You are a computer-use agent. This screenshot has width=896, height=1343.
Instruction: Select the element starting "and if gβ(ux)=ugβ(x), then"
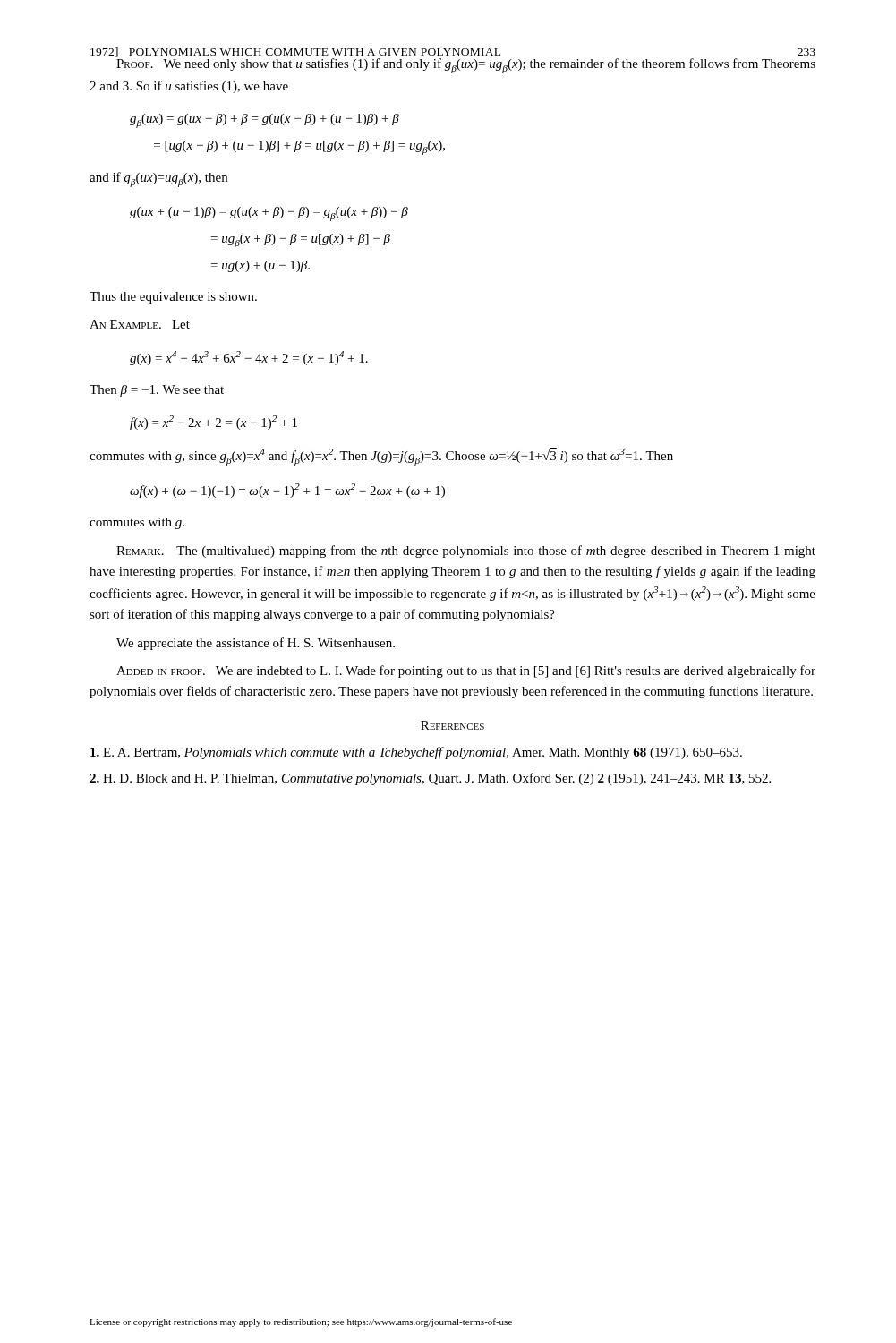[158, 180]
